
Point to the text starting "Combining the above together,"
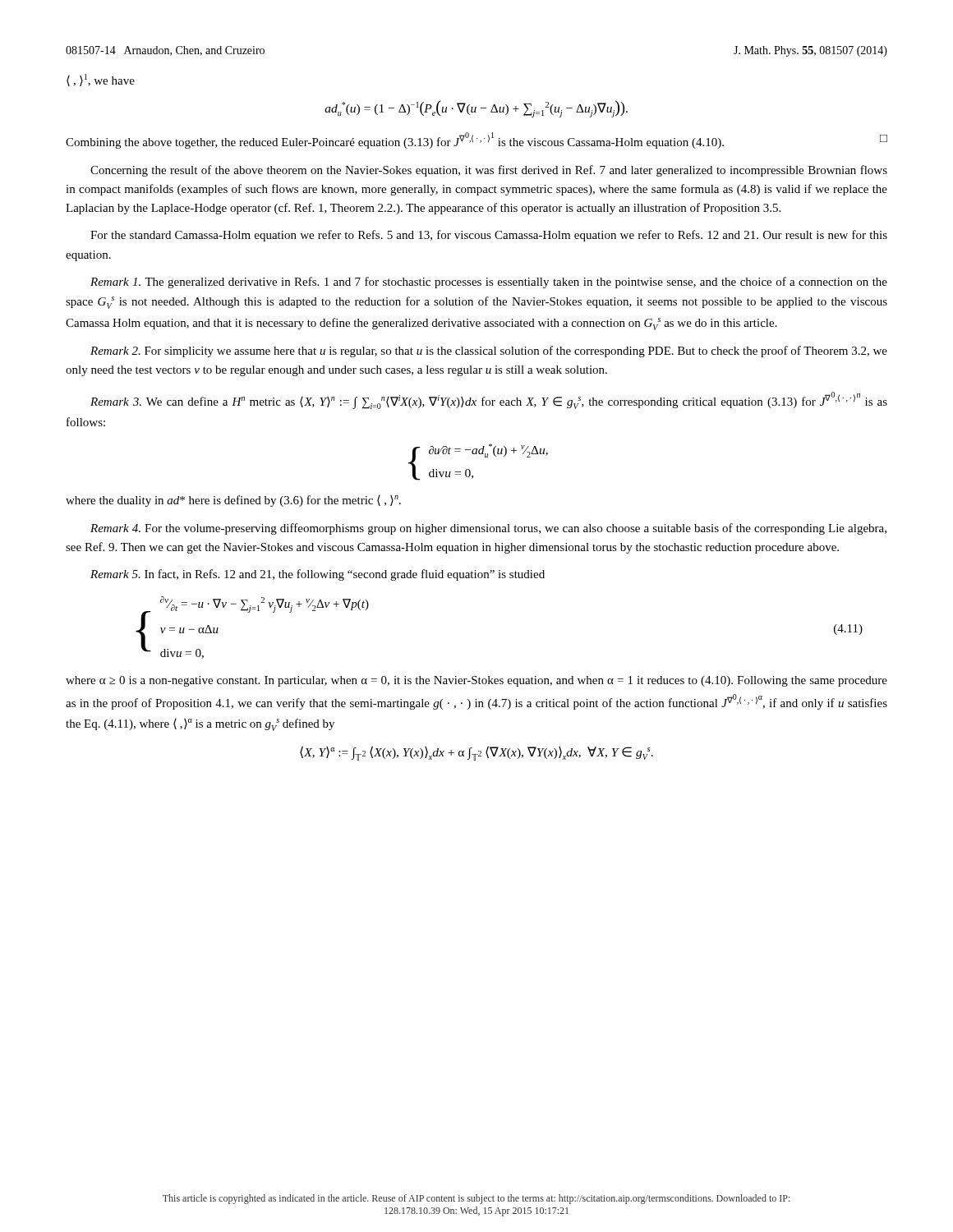(476, 139)
